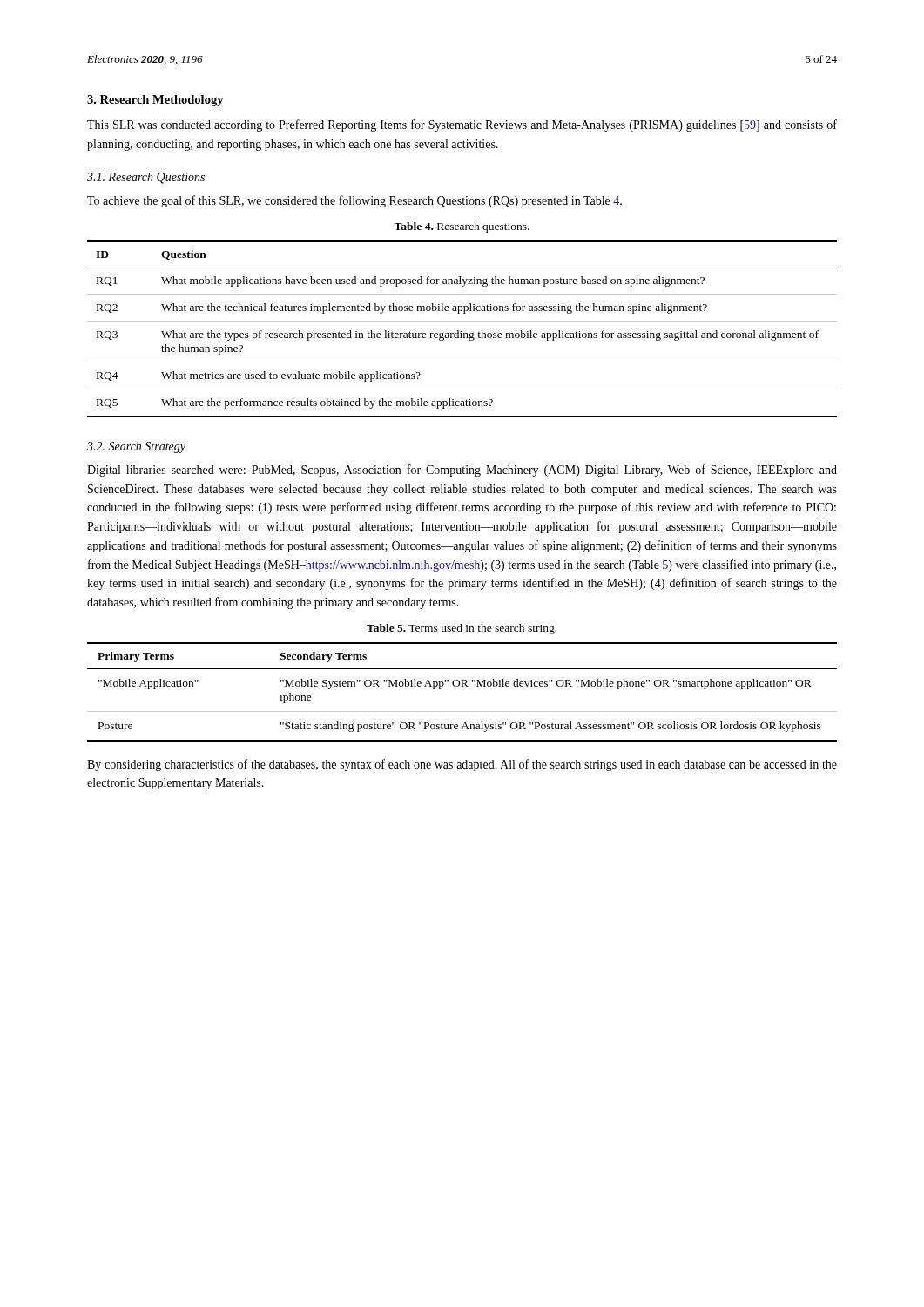Locate the caption that reads "Table 4. Research"
This screenshot has height=1307, width=924.
click(462, 226)
